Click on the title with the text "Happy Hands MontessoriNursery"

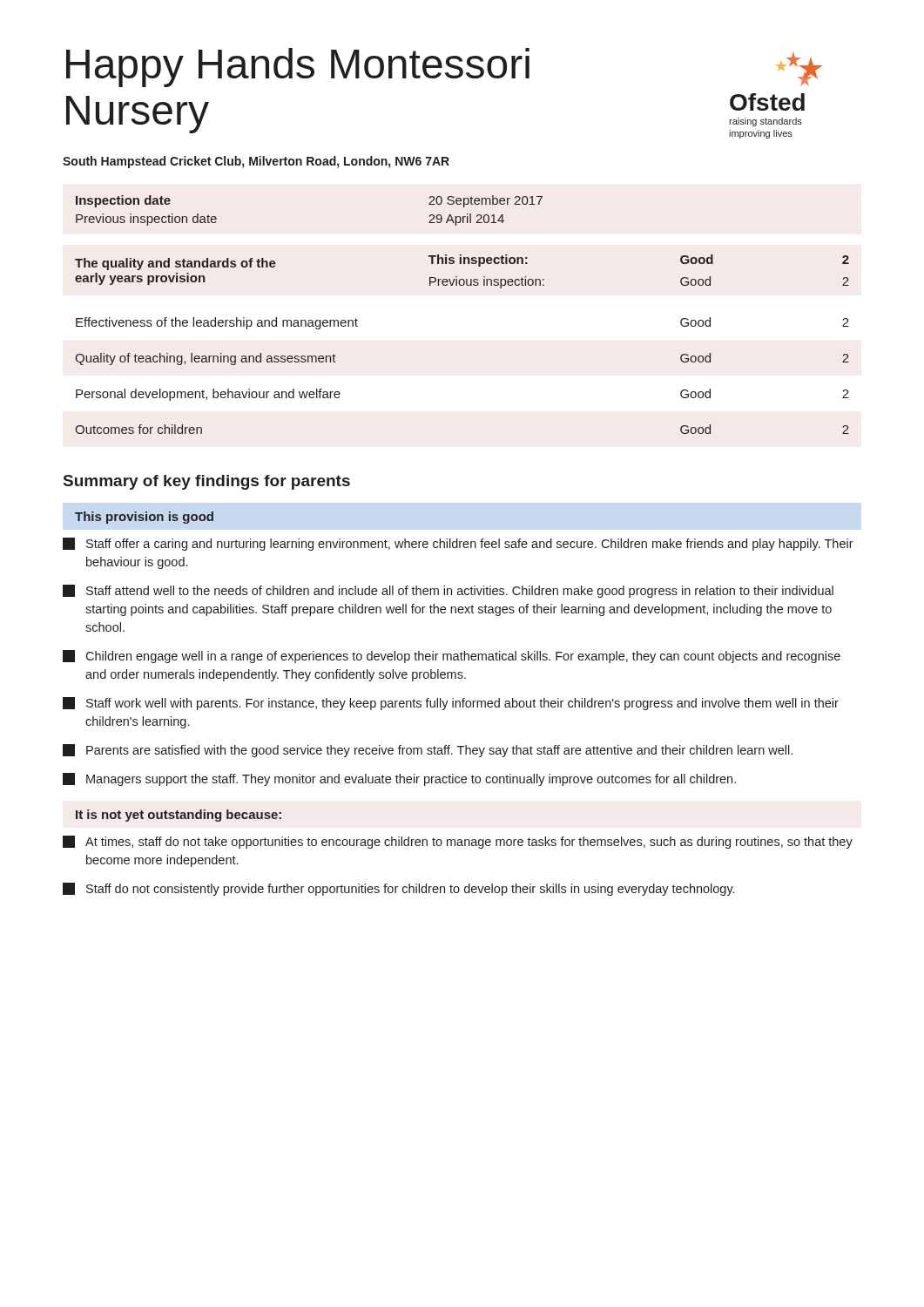392,88
